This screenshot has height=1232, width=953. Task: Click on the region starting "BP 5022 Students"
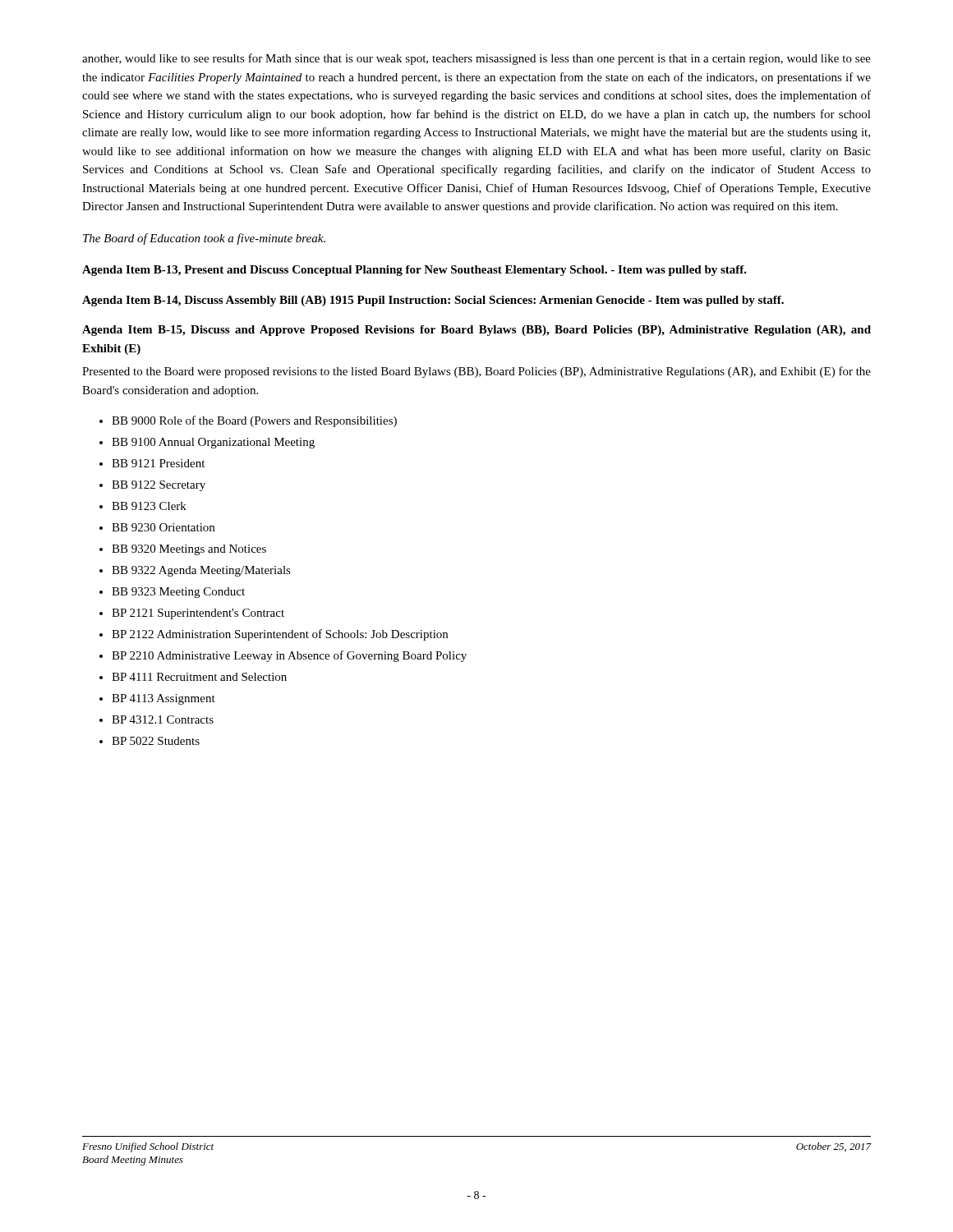click(x=156, y=741)
